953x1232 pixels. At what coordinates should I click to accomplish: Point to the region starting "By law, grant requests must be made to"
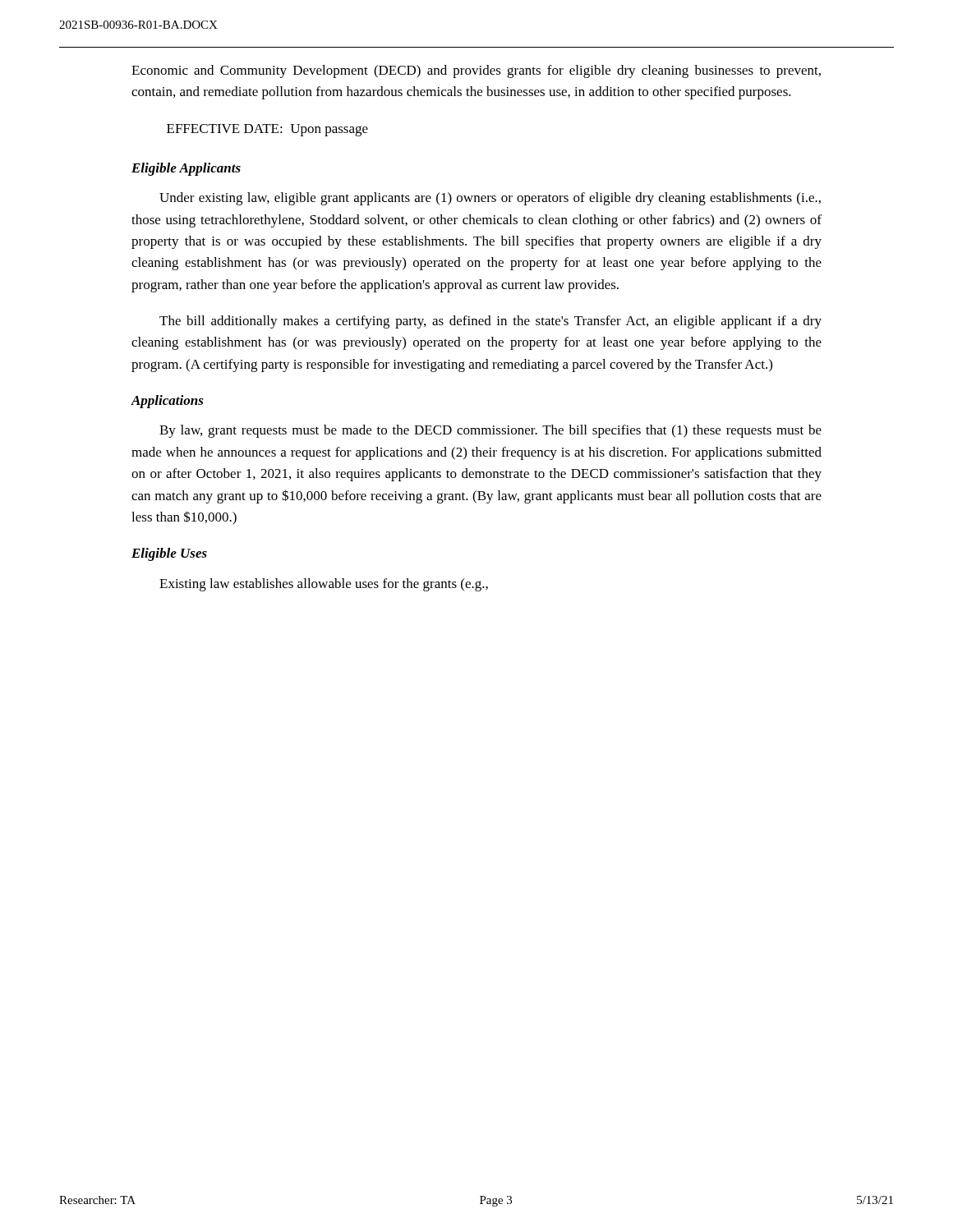tap(476, 474)
